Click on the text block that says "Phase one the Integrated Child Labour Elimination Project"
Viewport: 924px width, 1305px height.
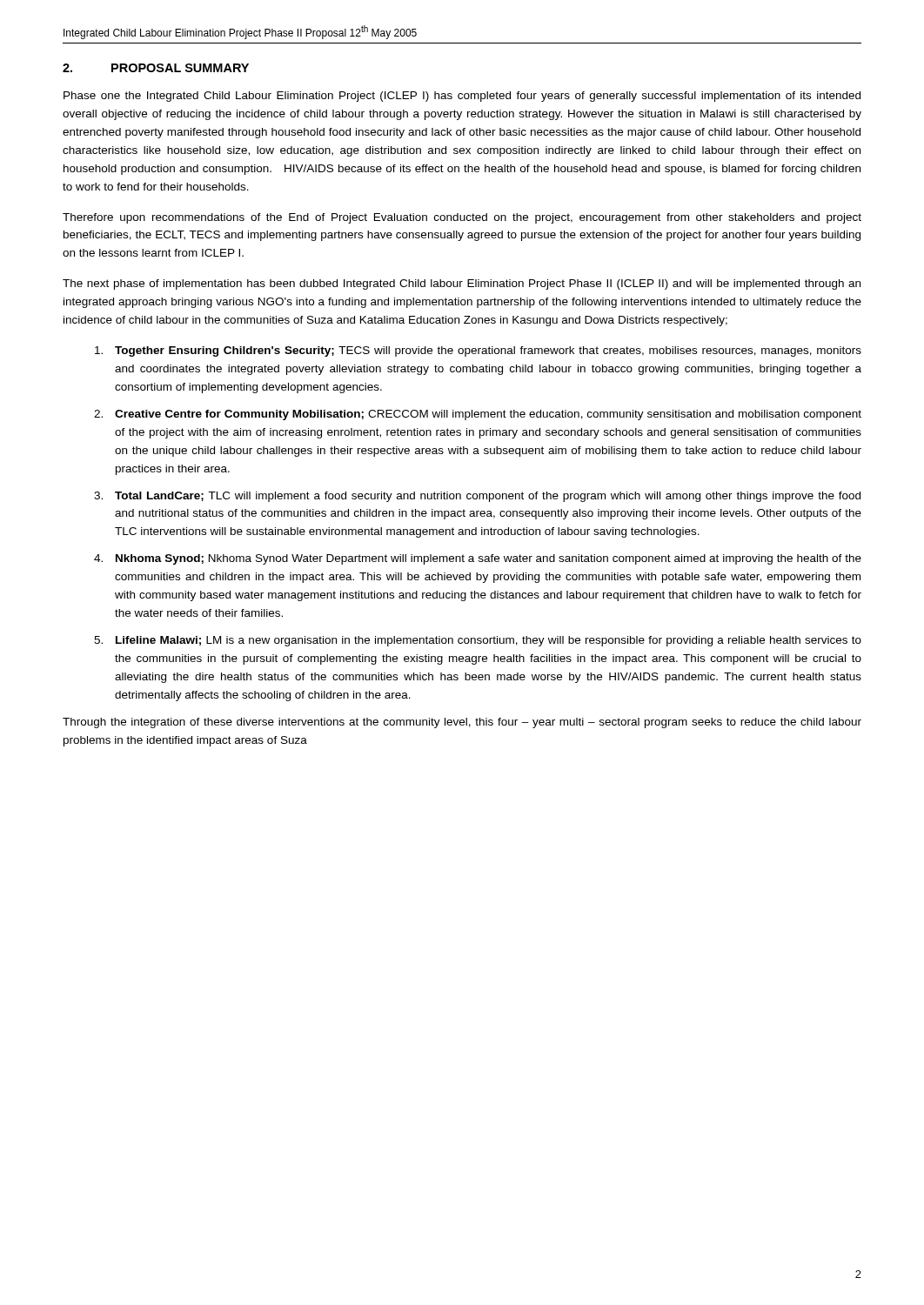pos(462,141)
